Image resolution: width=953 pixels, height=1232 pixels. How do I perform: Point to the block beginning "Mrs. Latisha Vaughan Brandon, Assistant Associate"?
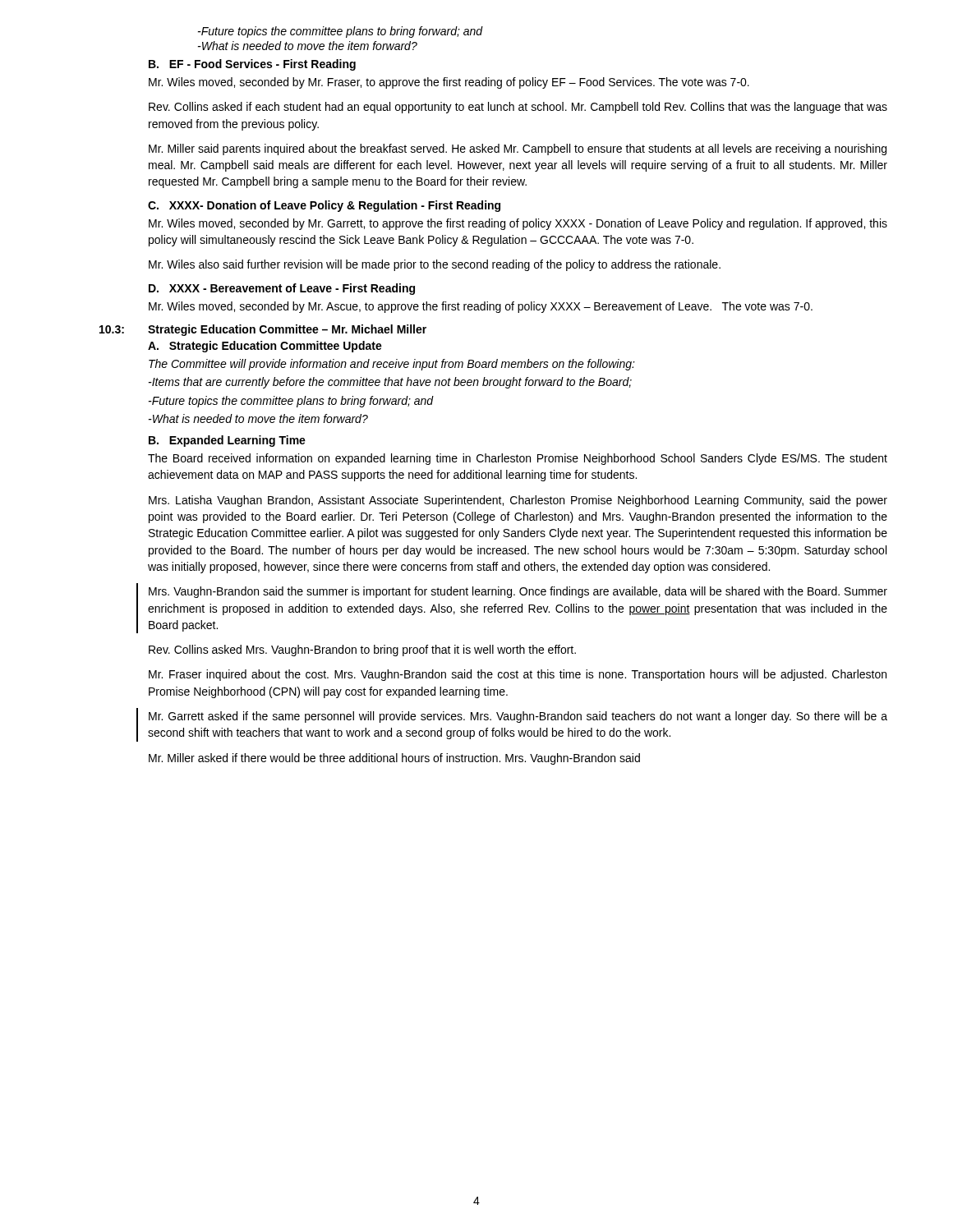coord(518,533)
